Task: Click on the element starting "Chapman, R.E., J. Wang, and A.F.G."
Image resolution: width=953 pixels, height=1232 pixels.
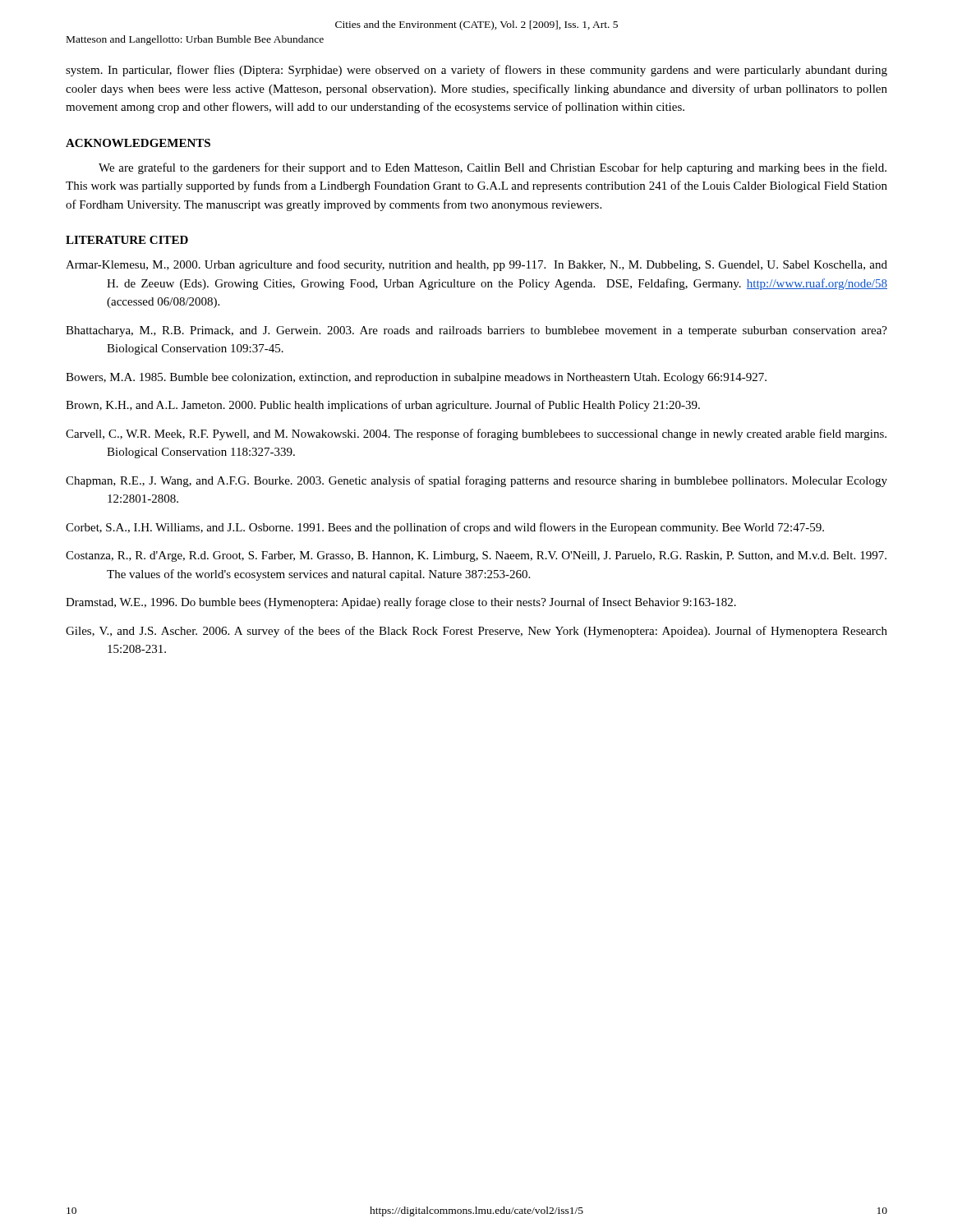Action: point(476,489)
